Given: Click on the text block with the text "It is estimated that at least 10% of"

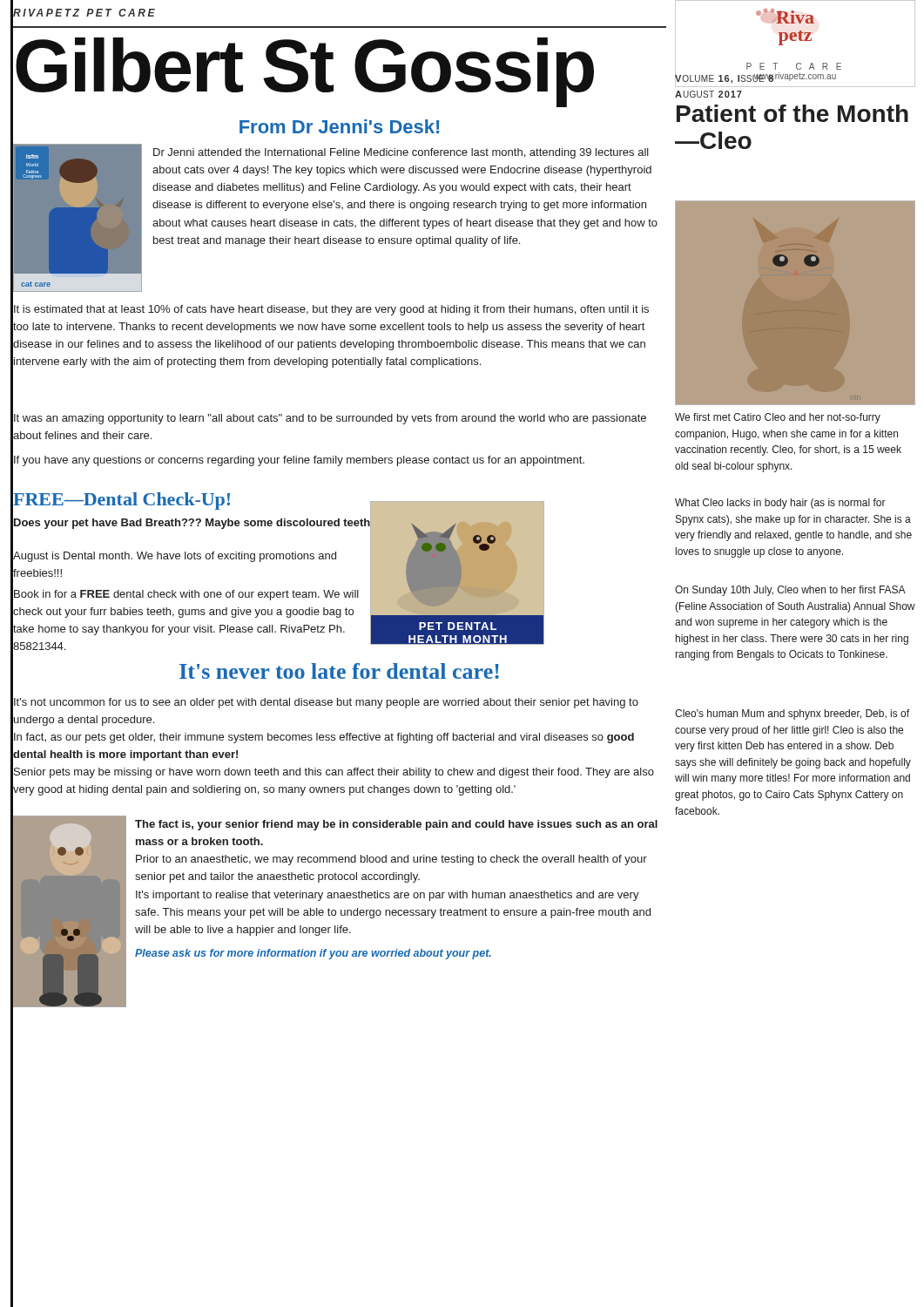Looking at the screenshot, I should click(x=331, y=335).
